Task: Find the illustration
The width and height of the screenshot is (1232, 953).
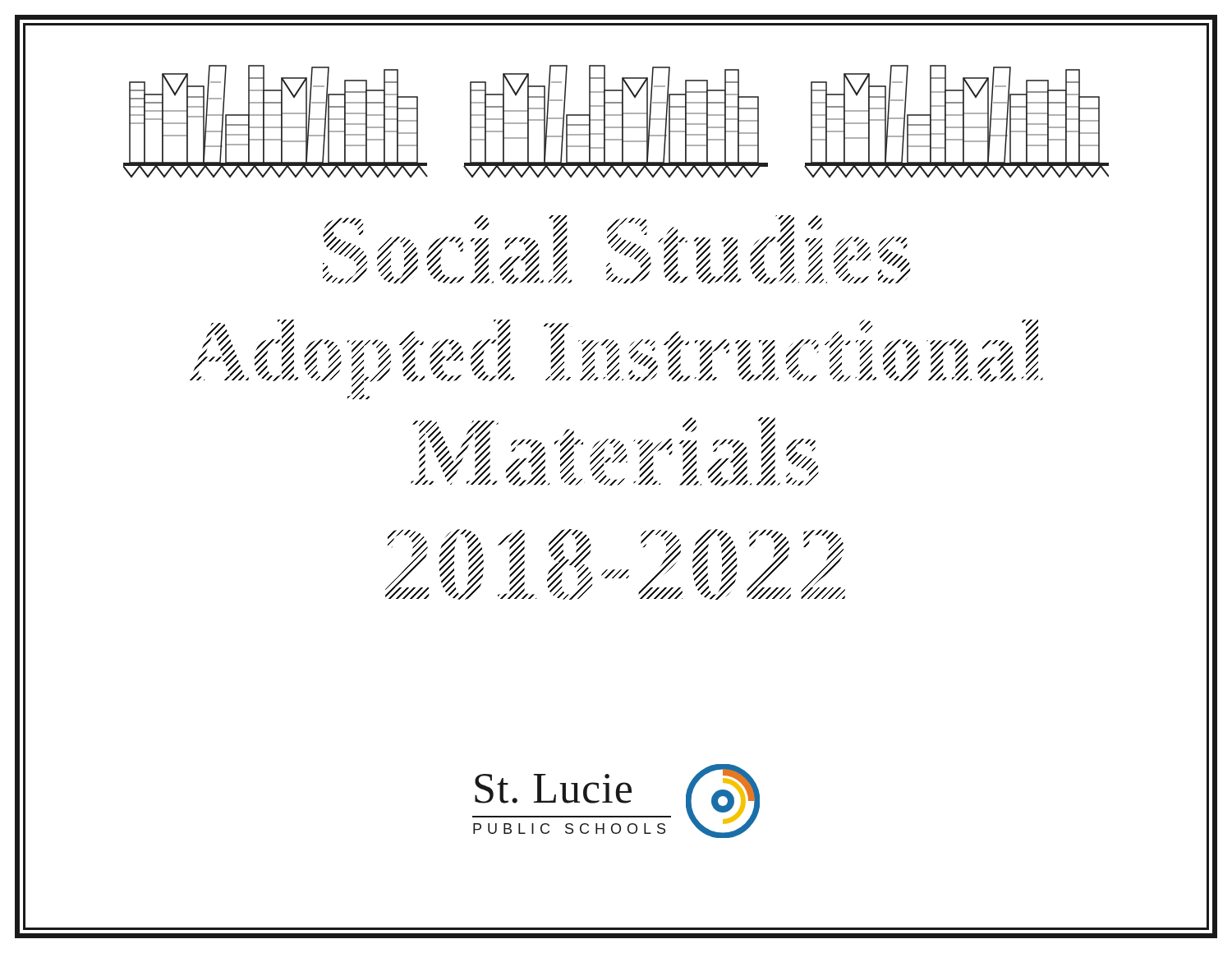Action: pos(616,111)
